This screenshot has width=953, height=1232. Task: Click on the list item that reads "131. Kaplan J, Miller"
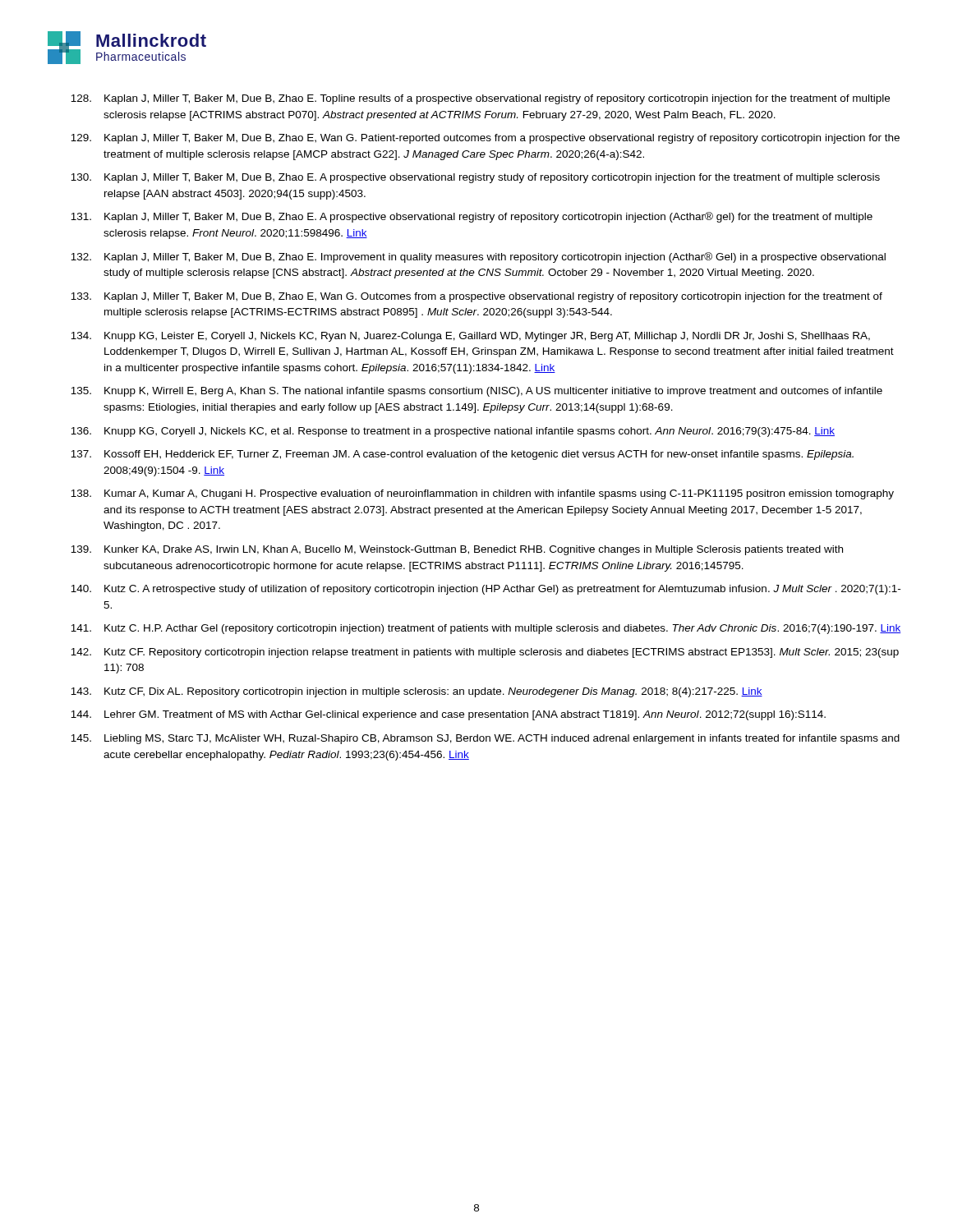pos(476,225)
